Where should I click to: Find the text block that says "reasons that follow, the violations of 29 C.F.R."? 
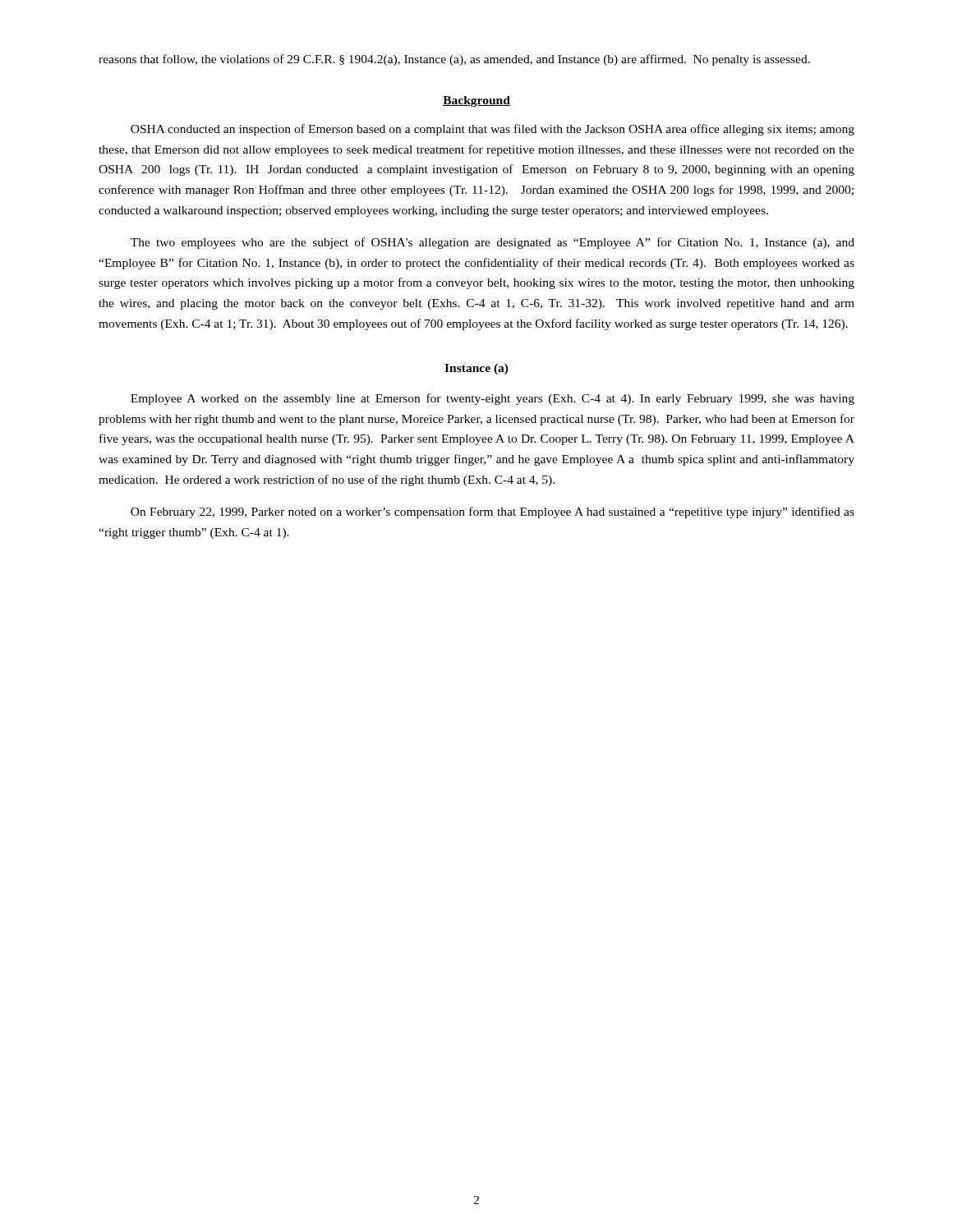pyautogui.click(x=476, y=59)
